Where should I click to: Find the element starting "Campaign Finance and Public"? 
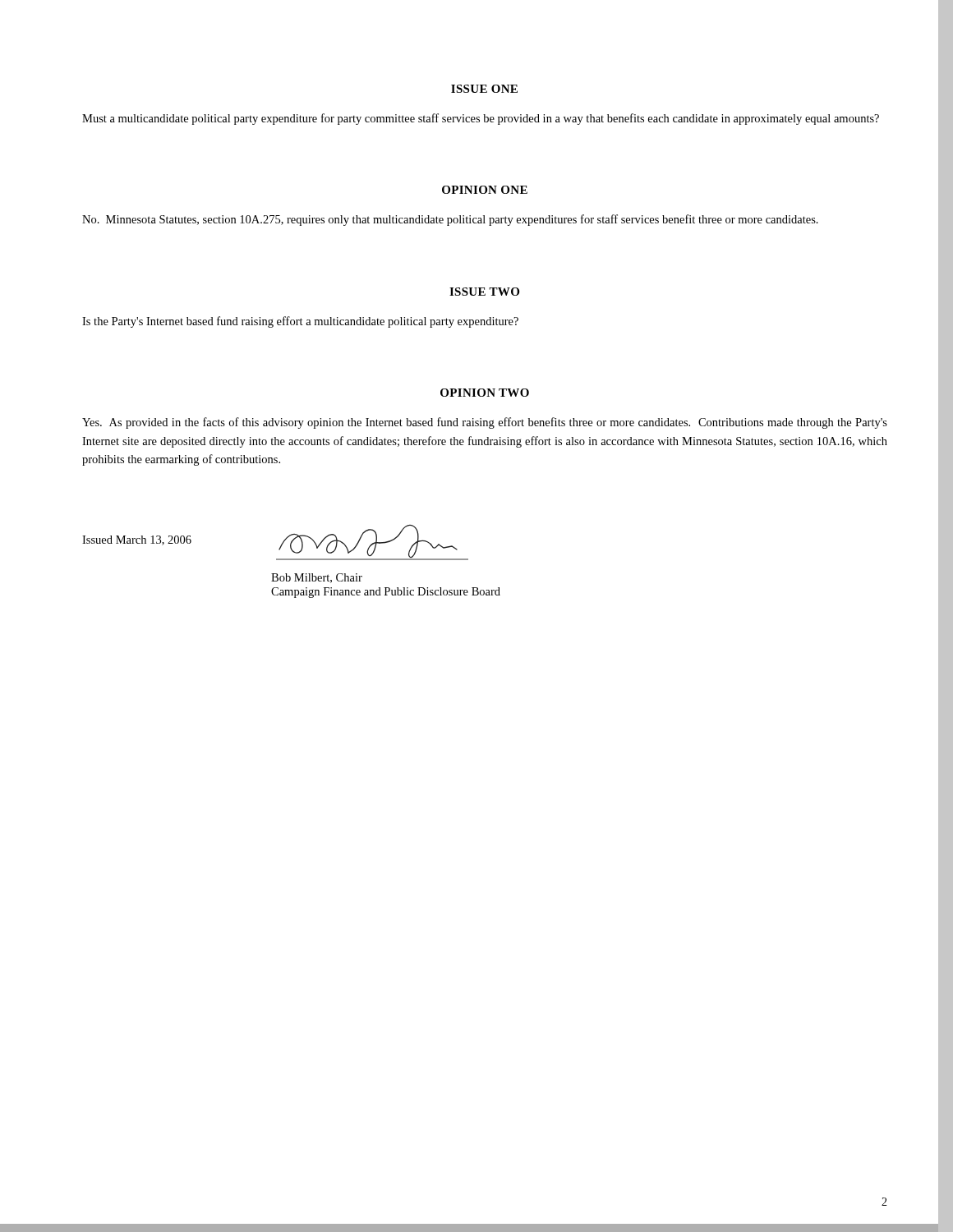386,591
